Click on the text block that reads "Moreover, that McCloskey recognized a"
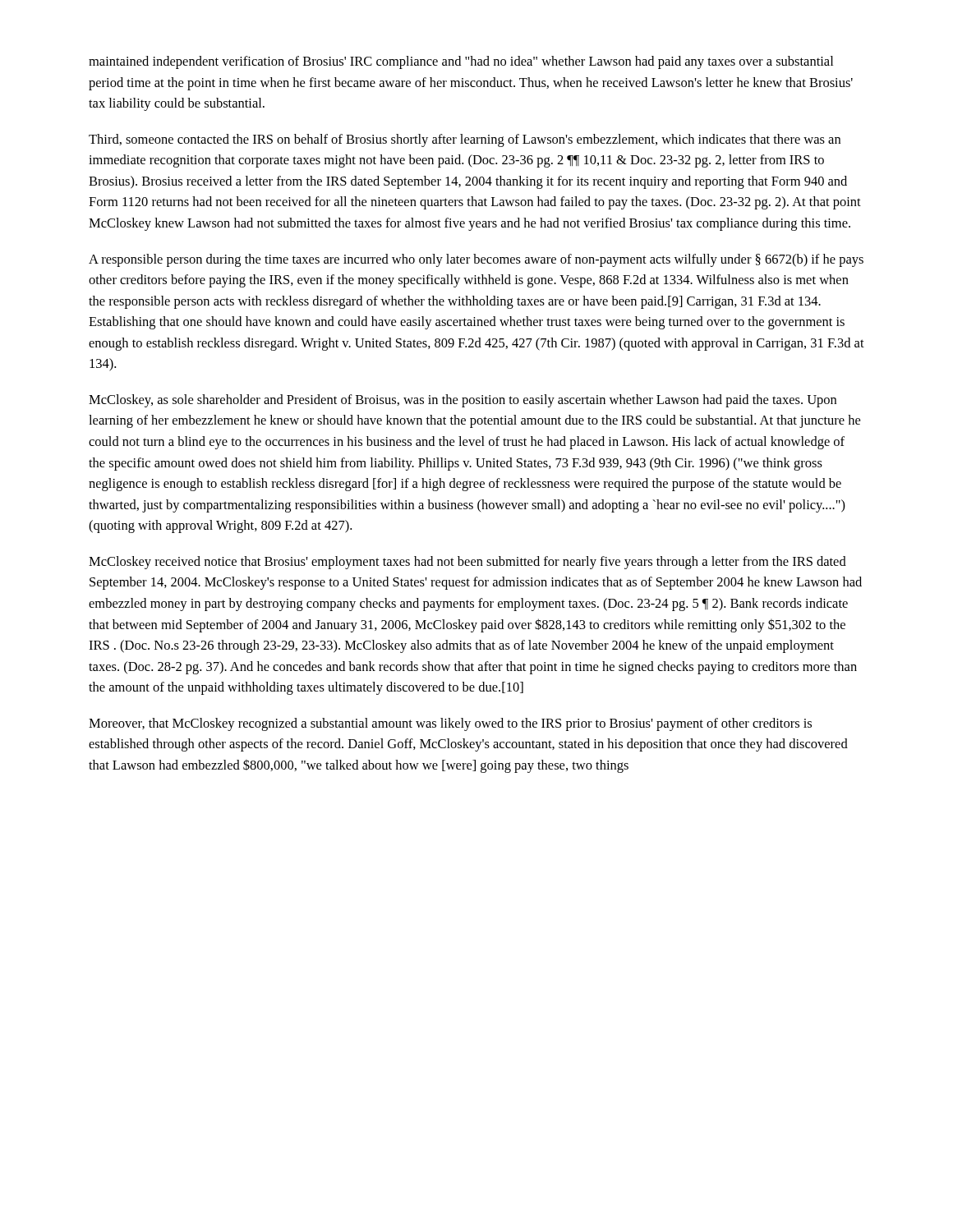This screenshot has width=953, height=1232. click(468, 744)
